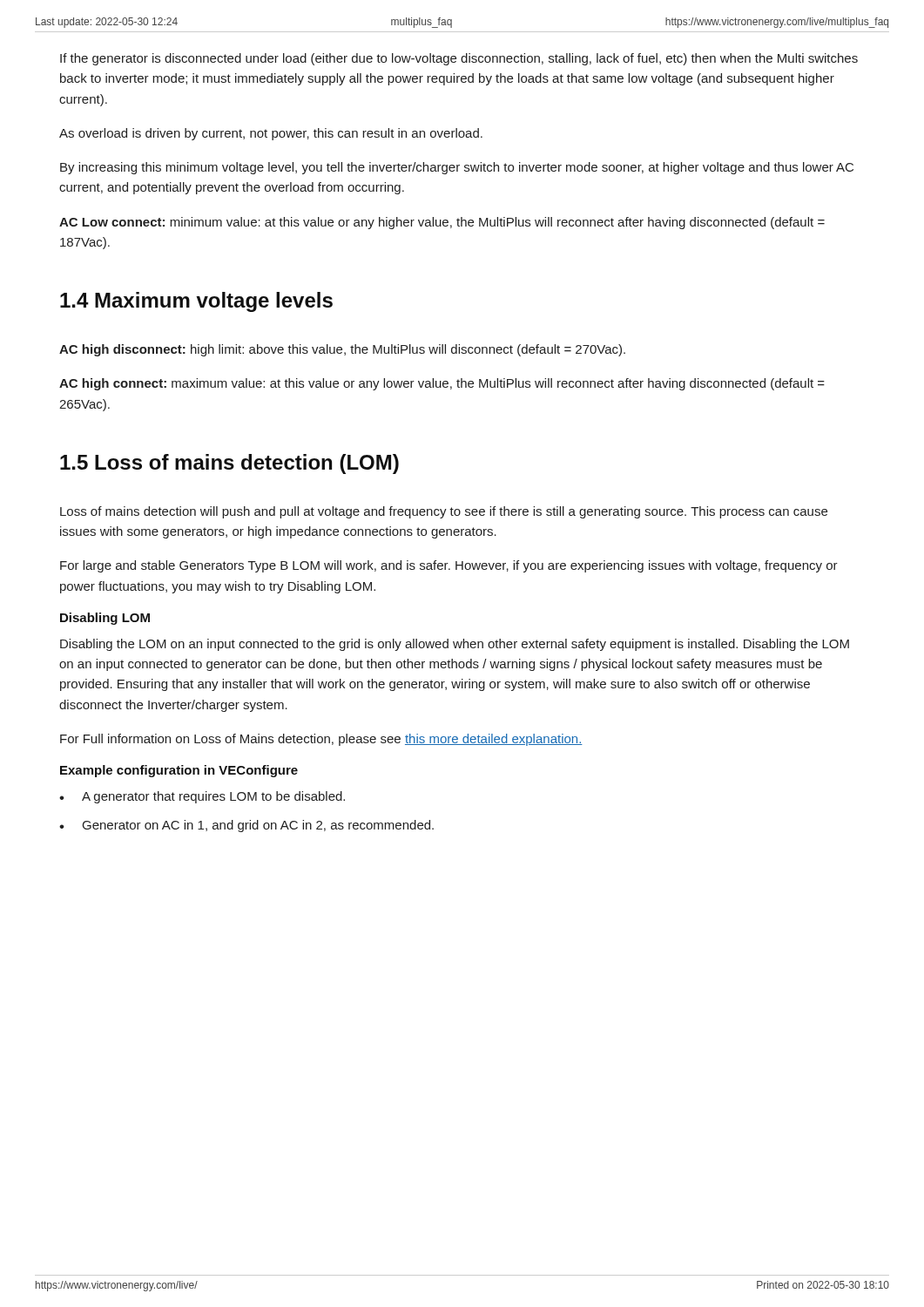Find the text block containing "AC Low connect: minimum"
This screenshot has height=1307, width=924.
pos(442,231)
